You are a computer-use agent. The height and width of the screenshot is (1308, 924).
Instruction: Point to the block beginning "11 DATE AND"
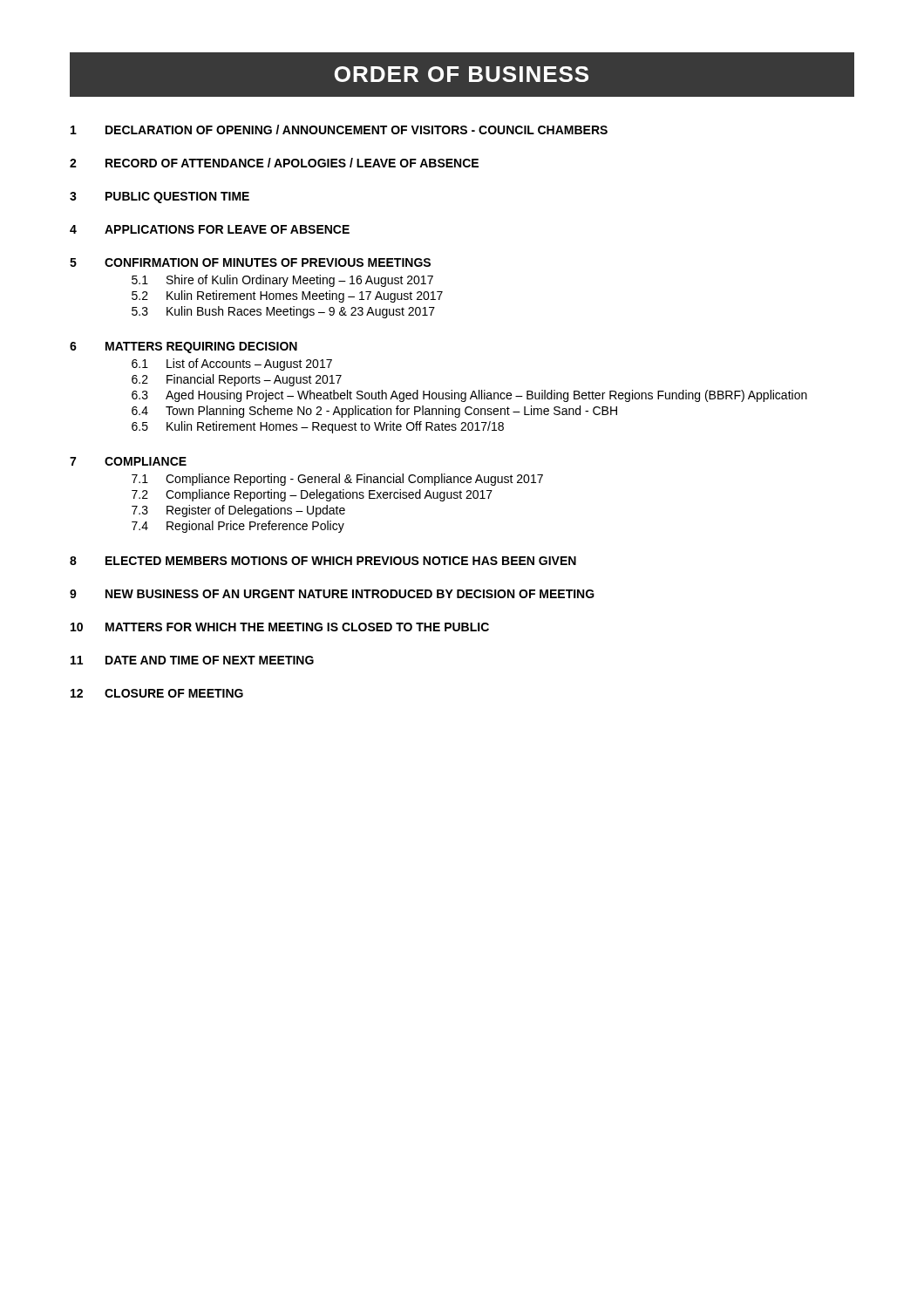[x=192, y=660]
